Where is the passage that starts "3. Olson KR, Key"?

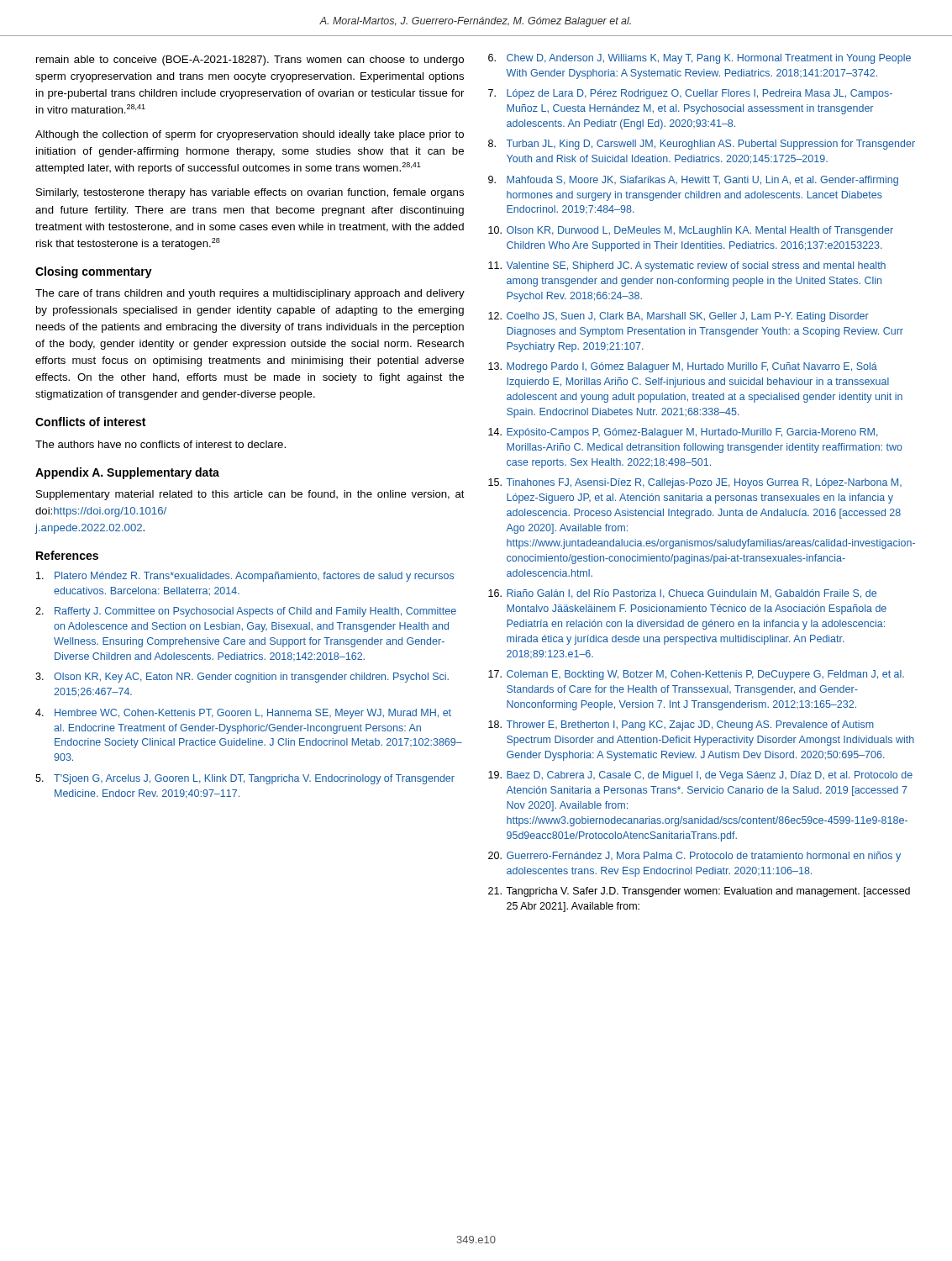pos(250,685)
